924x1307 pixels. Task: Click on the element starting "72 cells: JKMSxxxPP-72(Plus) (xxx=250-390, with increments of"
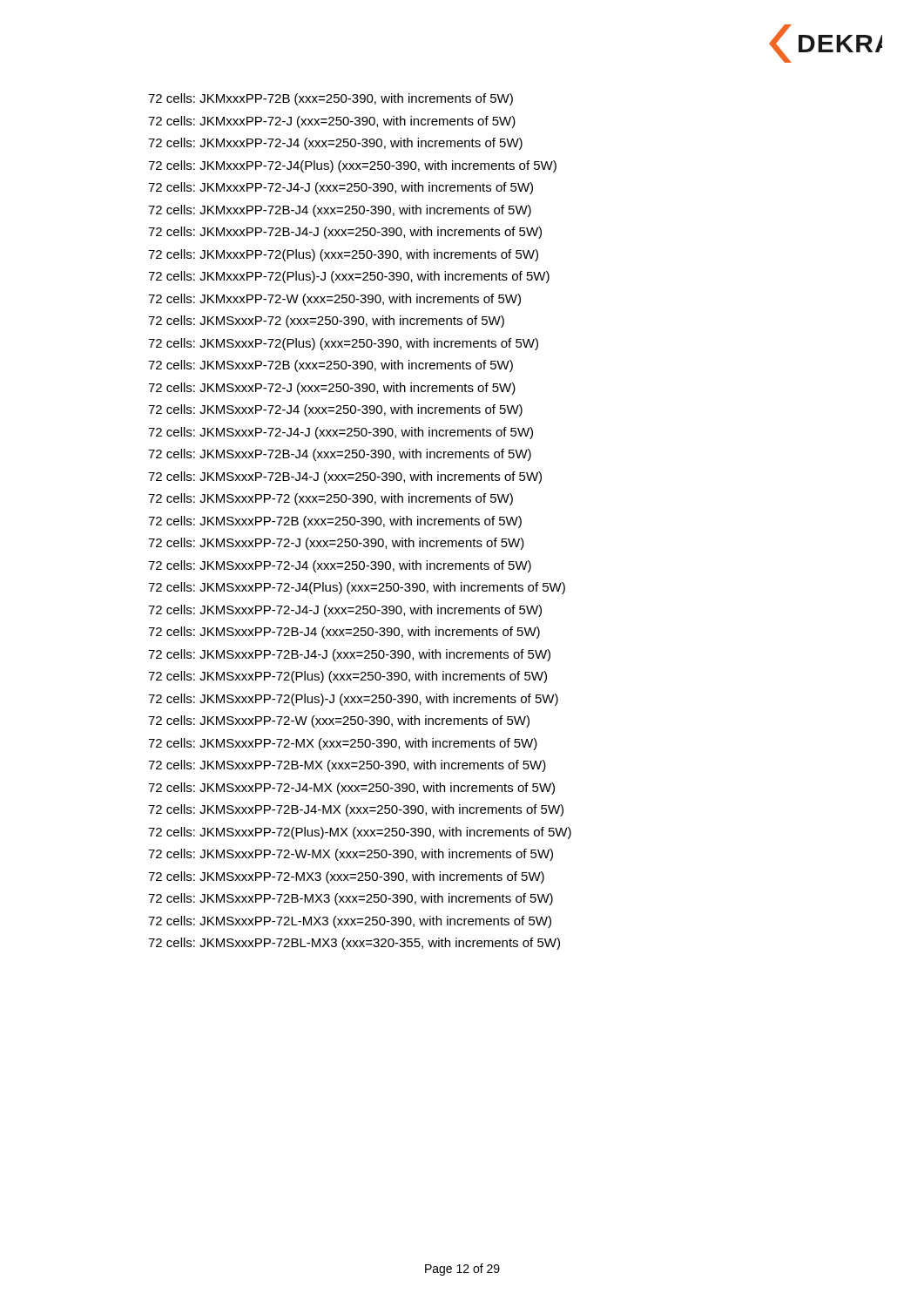pos(348,676)
